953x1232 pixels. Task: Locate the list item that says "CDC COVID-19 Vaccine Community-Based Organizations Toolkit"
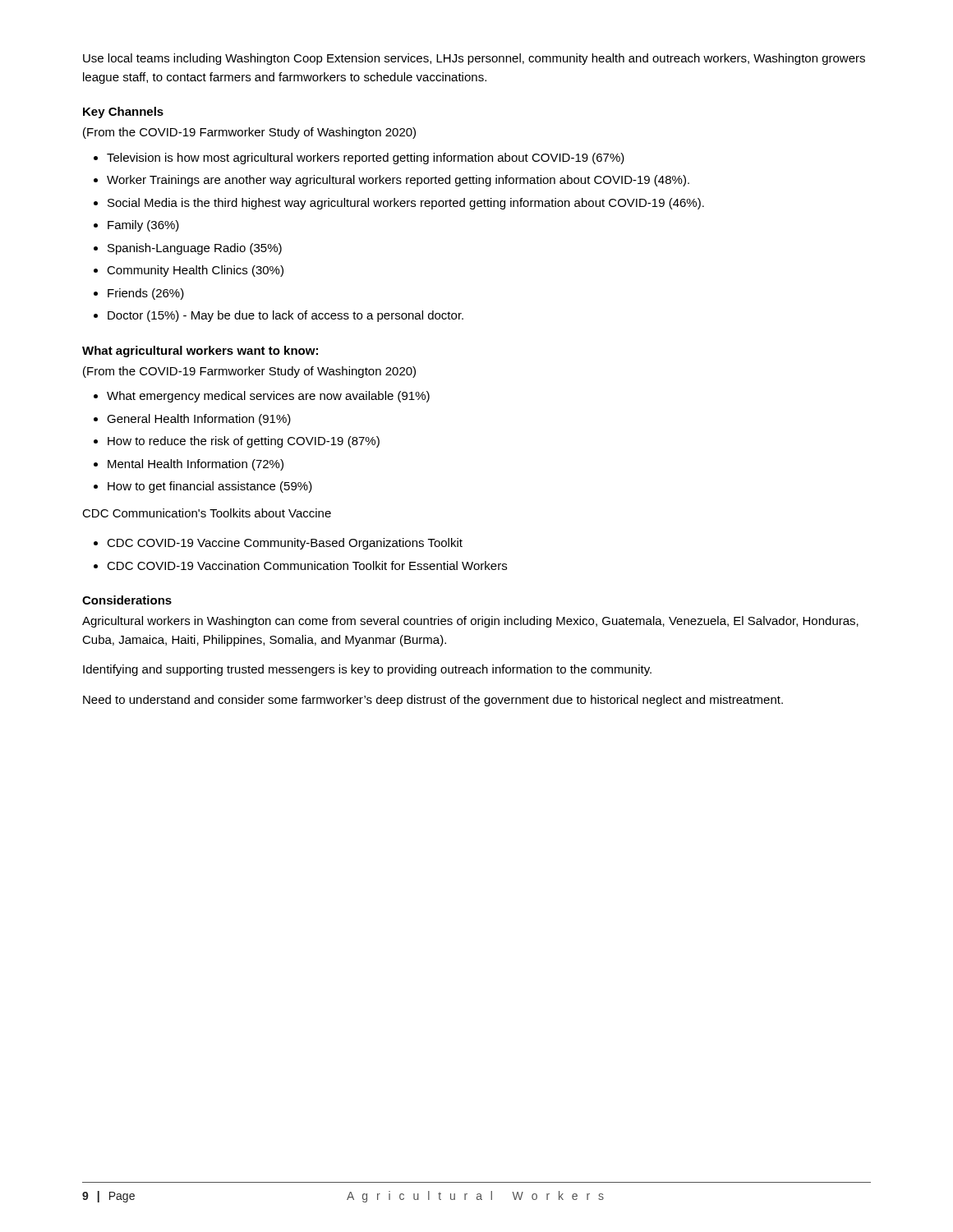[285, 543]
